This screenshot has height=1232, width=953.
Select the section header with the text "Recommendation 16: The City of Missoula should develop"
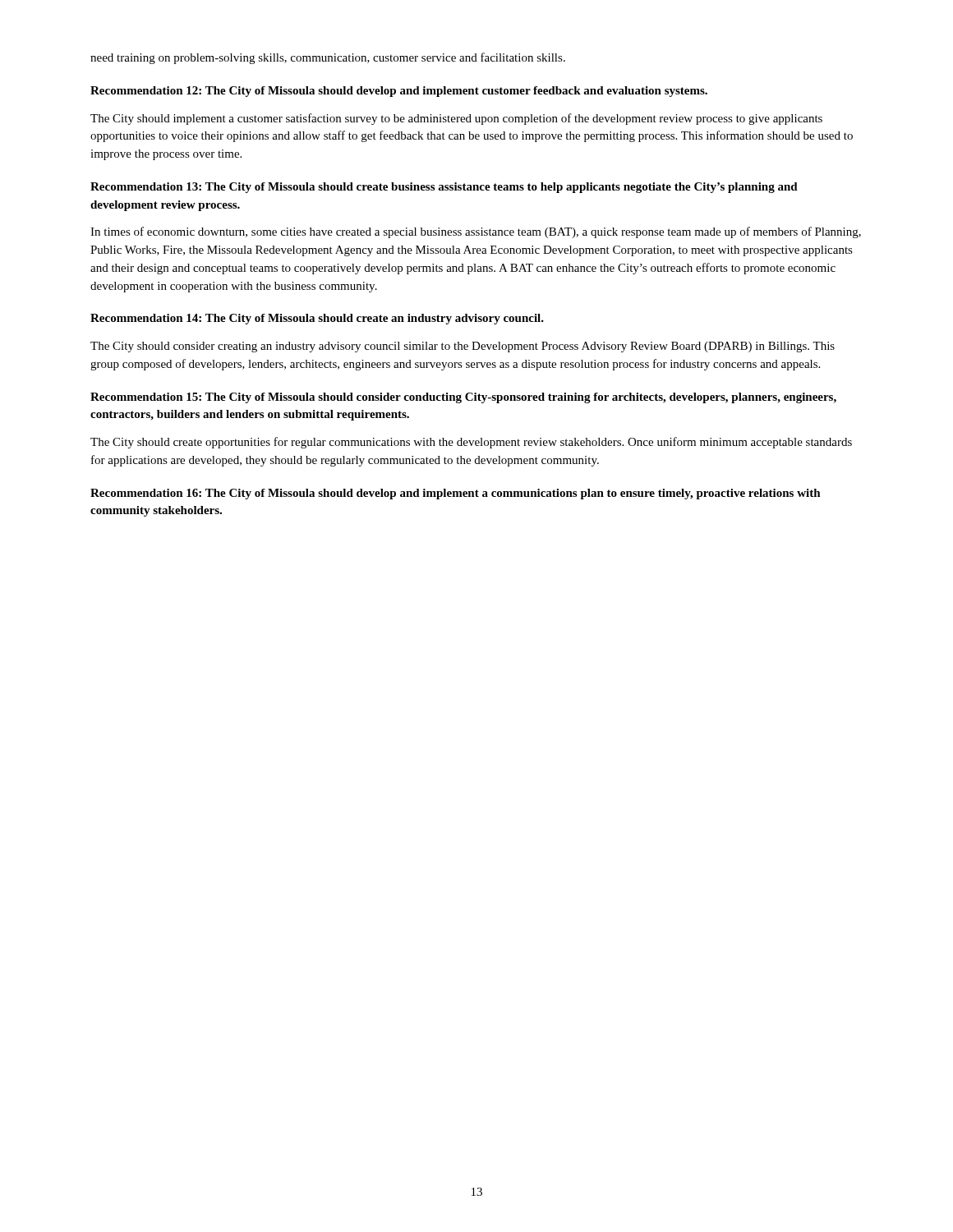455,501
